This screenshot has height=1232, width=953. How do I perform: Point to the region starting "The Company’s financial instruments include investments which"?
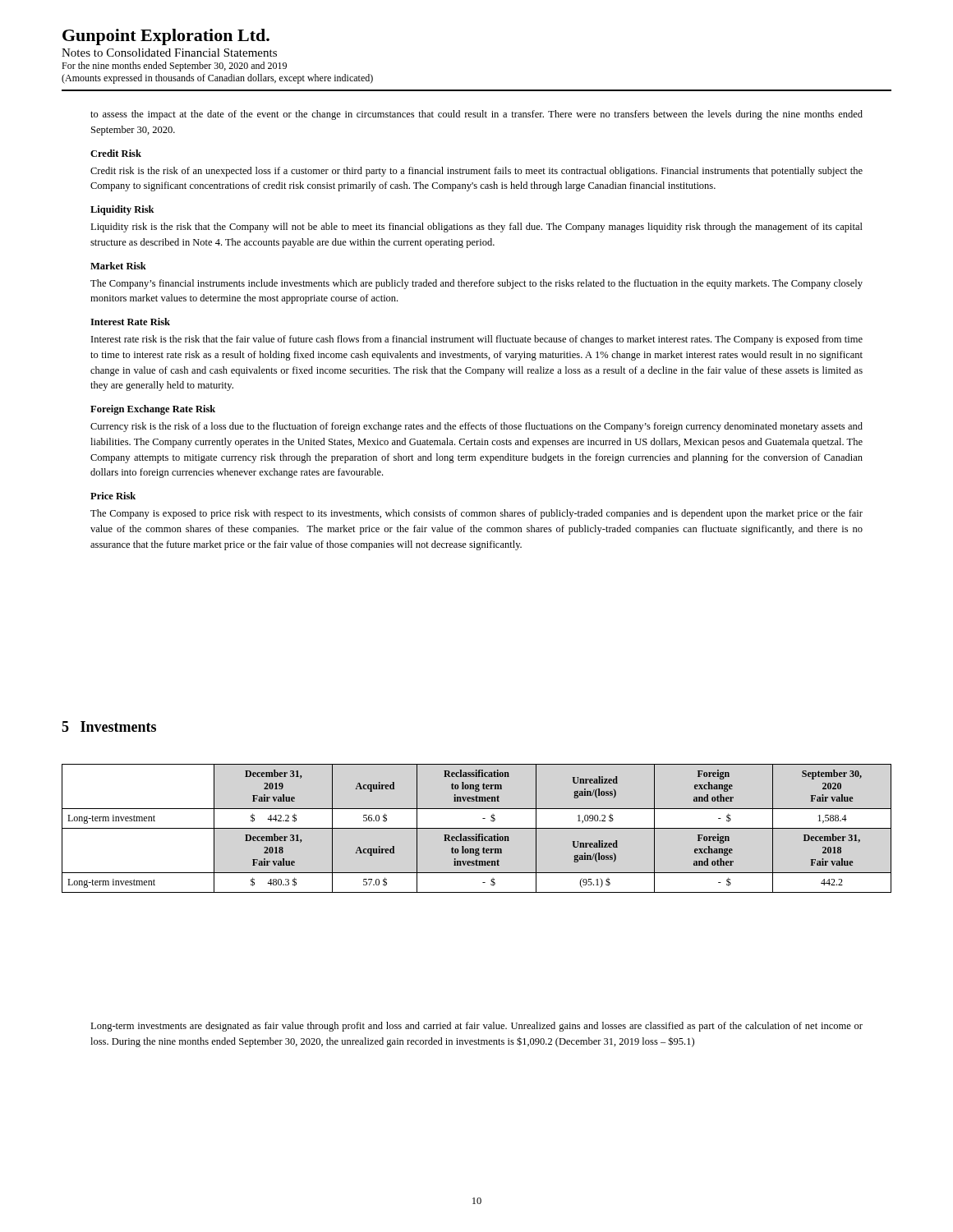476,291
